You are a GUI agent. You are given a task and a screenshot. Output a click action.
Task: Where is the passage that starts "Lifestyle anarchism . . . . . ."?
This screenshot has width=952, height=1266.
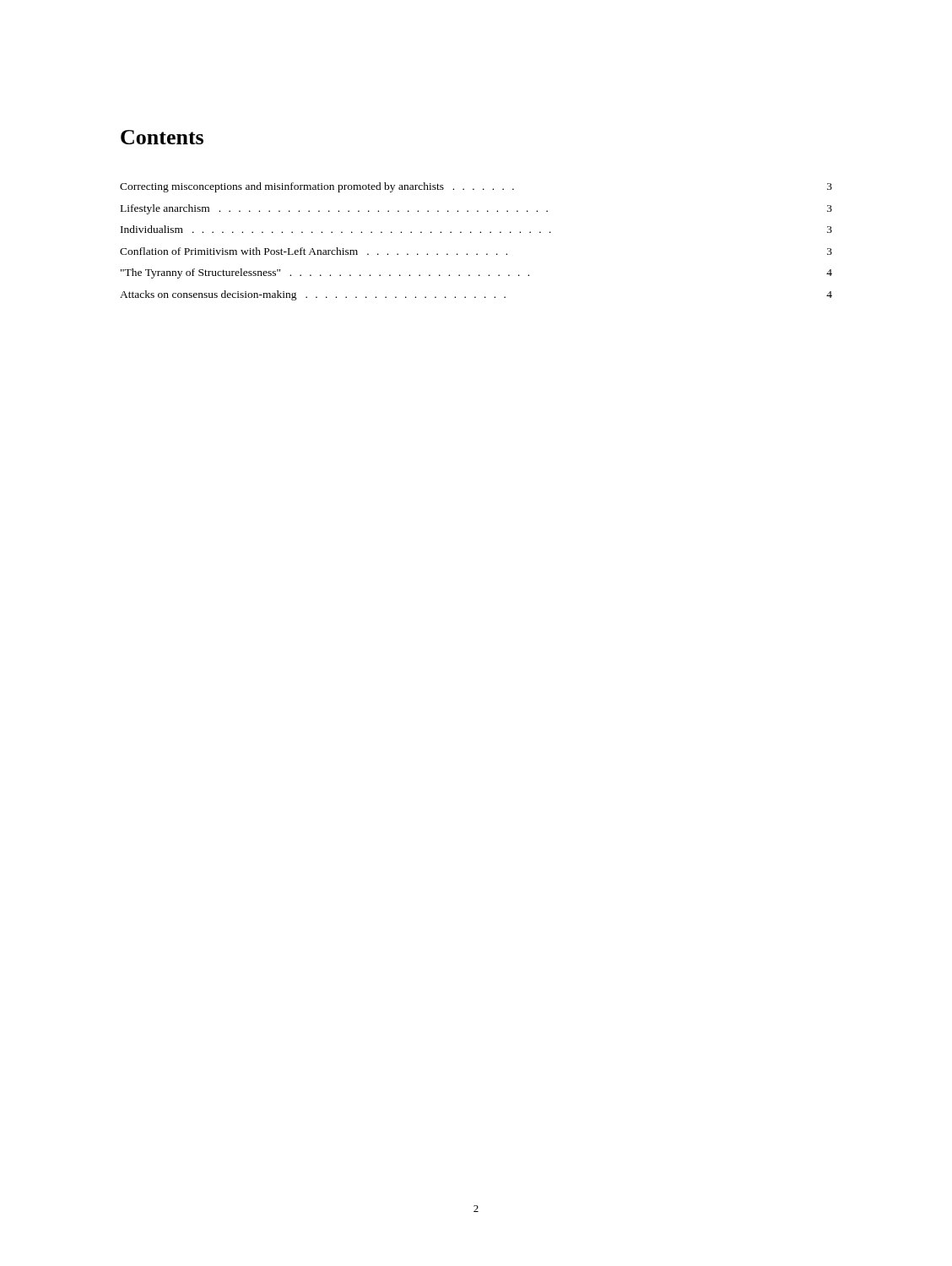coord(476,208)
